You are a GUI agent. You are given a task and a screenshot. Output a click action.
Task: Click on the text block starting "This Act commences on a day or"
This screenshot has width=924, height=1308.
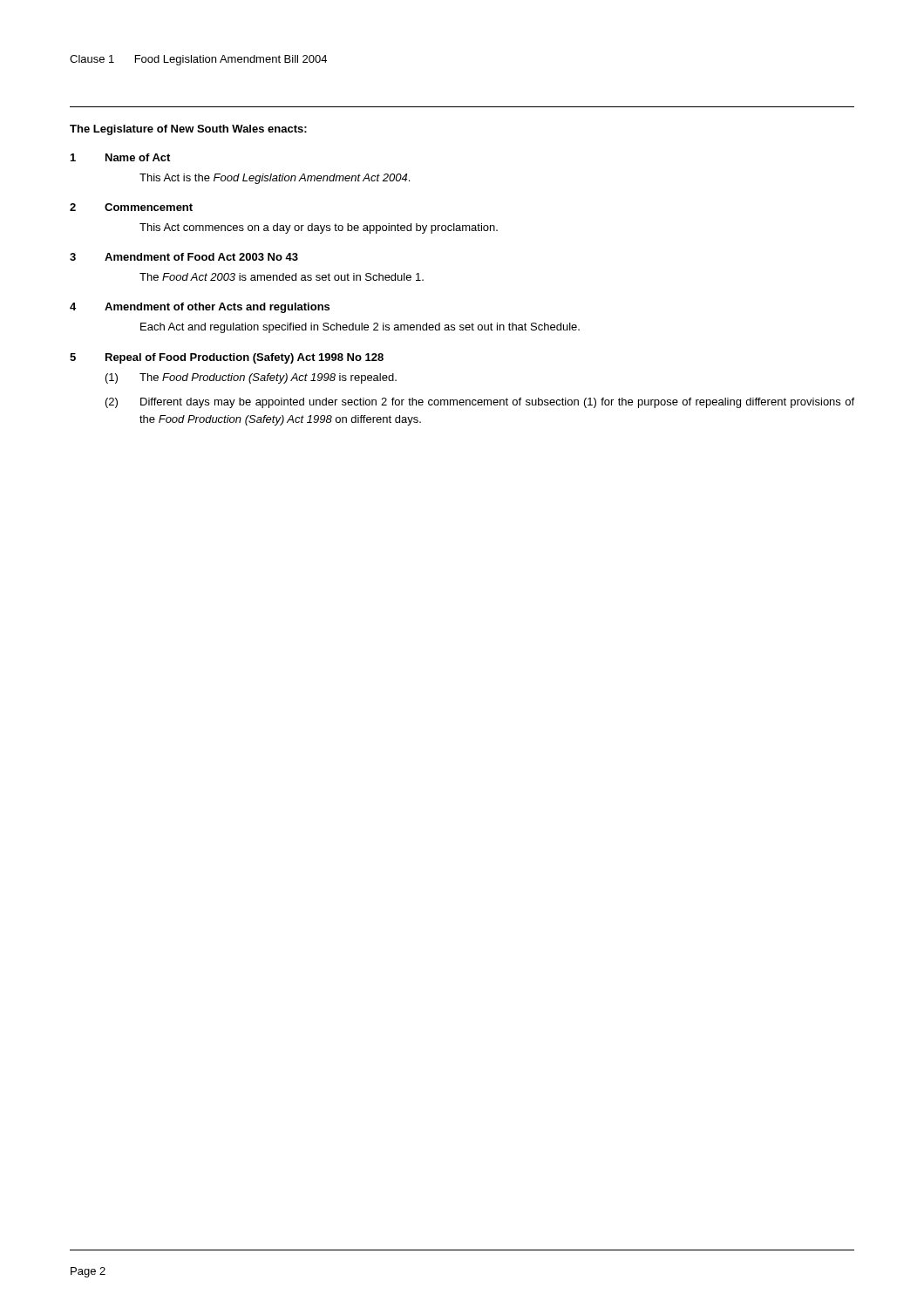pos(319,227)
